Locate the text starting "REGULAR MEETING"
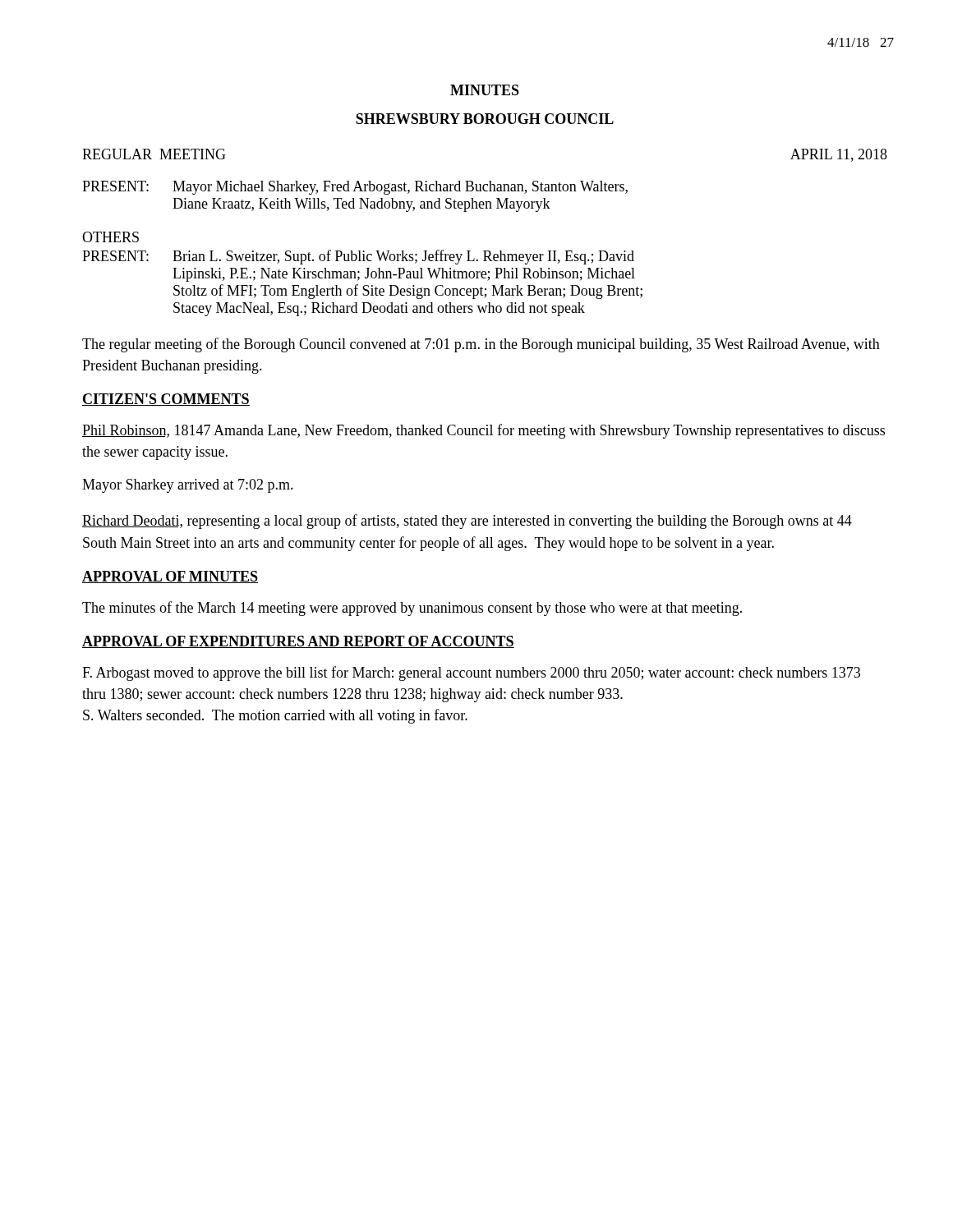Image resolution: width=953 pixels, height=1232 pixels. [154, 154]
